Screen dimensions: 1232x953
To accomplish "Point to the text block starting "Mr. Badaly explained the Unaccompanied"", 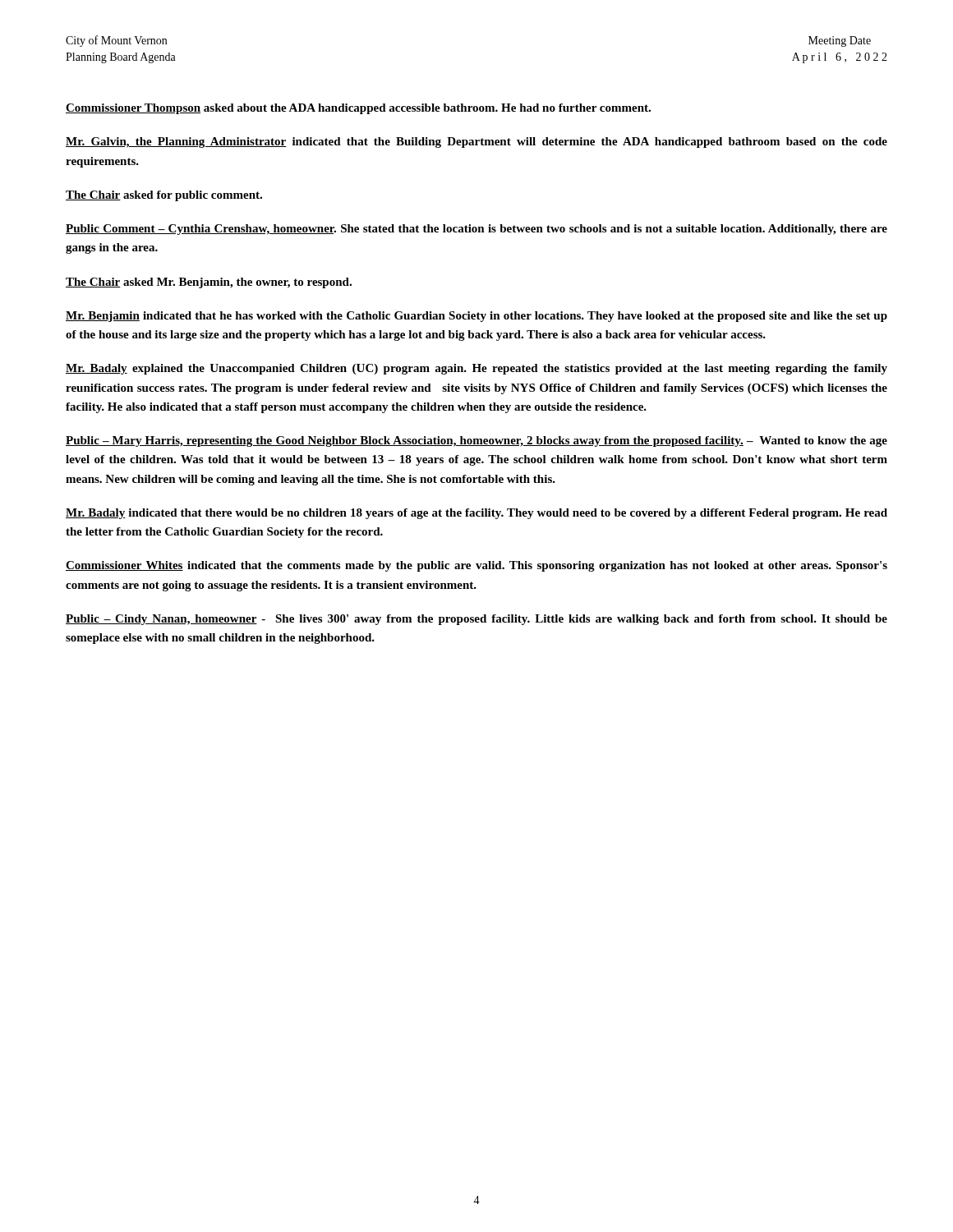I will (x=476, y=387).
